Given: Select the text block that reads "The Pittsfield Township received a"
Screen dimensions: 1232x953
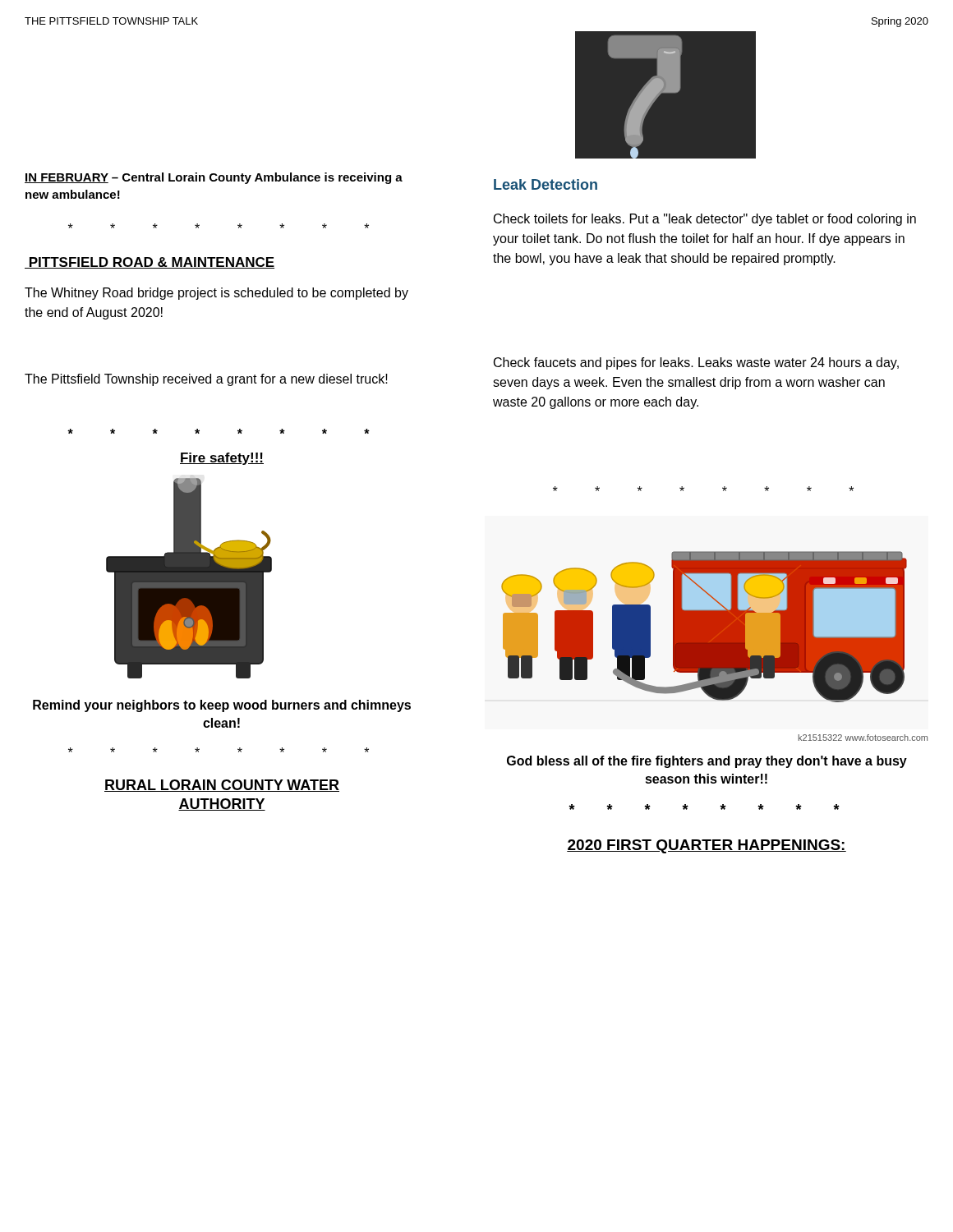Looking at the screenshot, I should tap(206, 379).
